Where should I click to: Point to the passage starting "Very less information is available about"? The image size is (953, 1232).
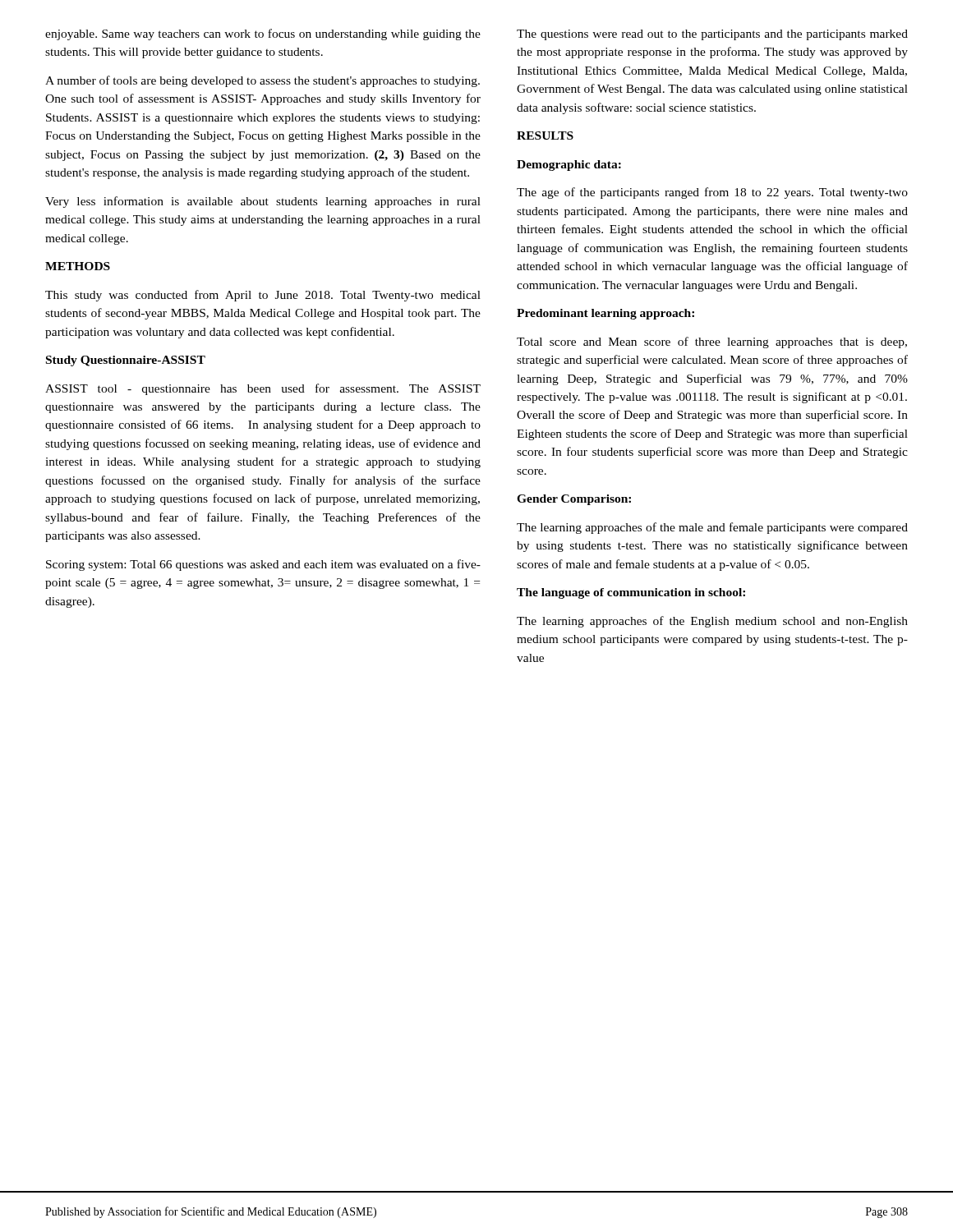[263, 220]
